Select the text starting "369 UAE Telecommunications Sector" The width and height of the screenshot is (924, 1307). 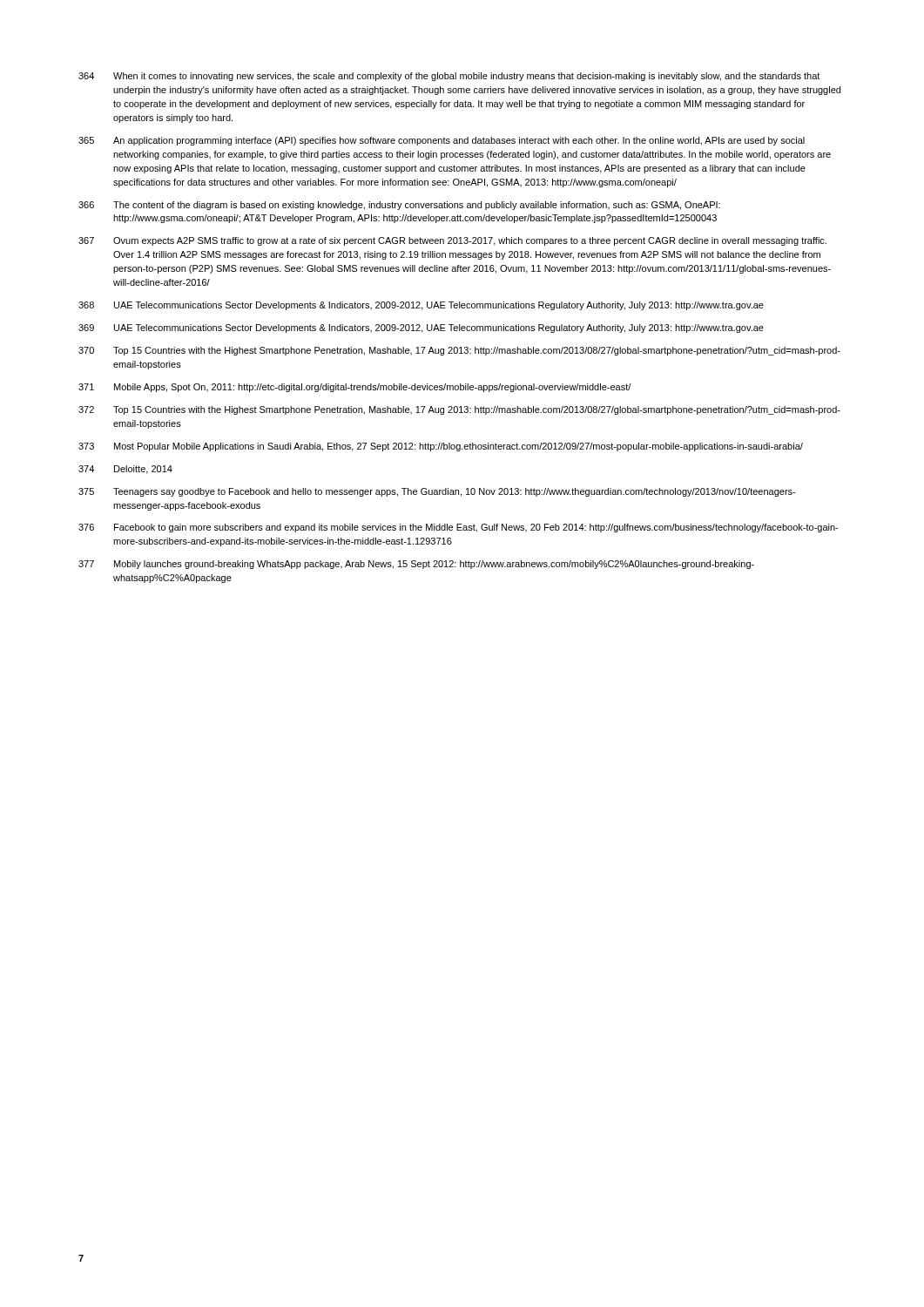click(x=462, y=329)
